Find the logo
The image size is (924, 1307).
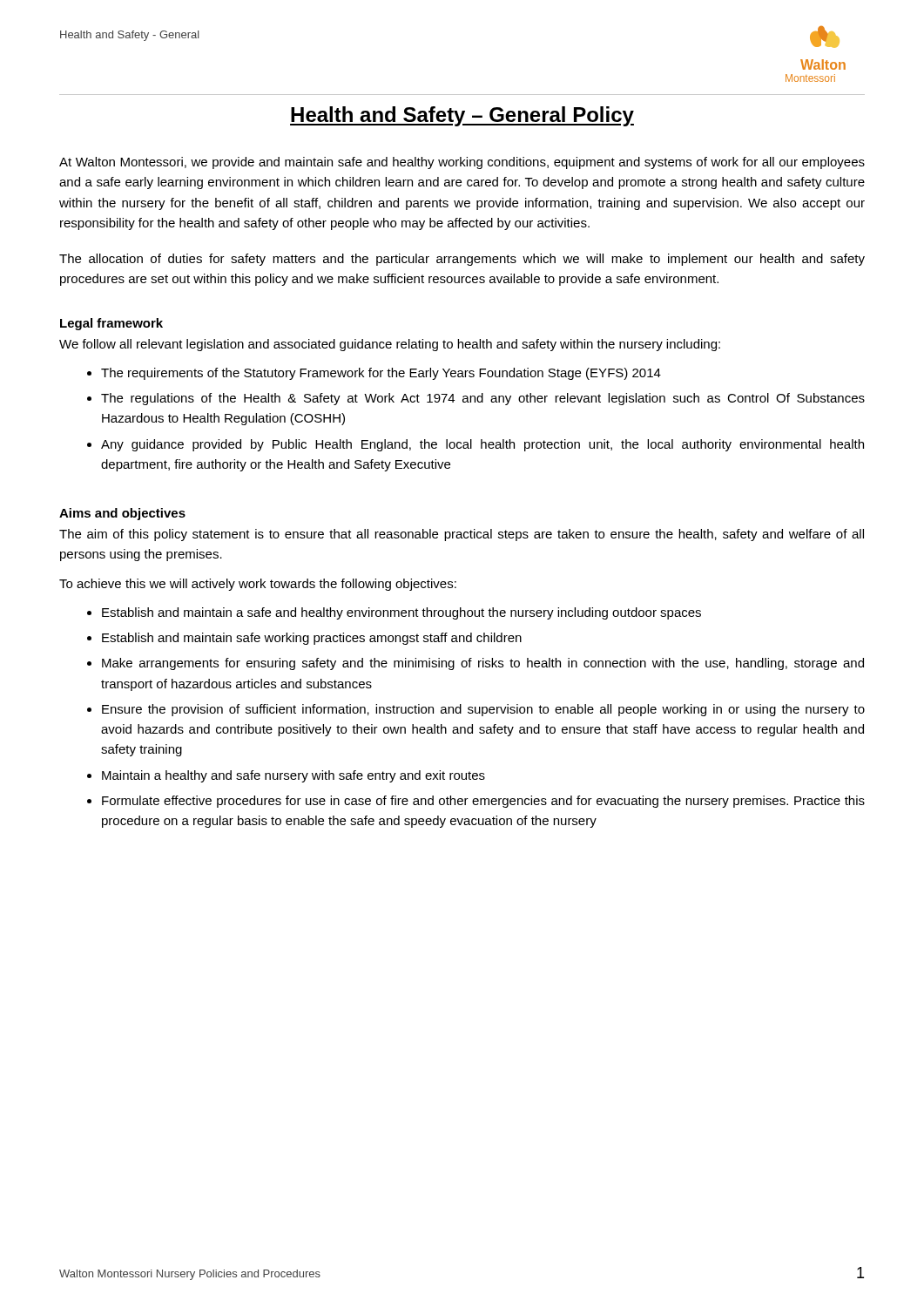[x=817, y=56]
